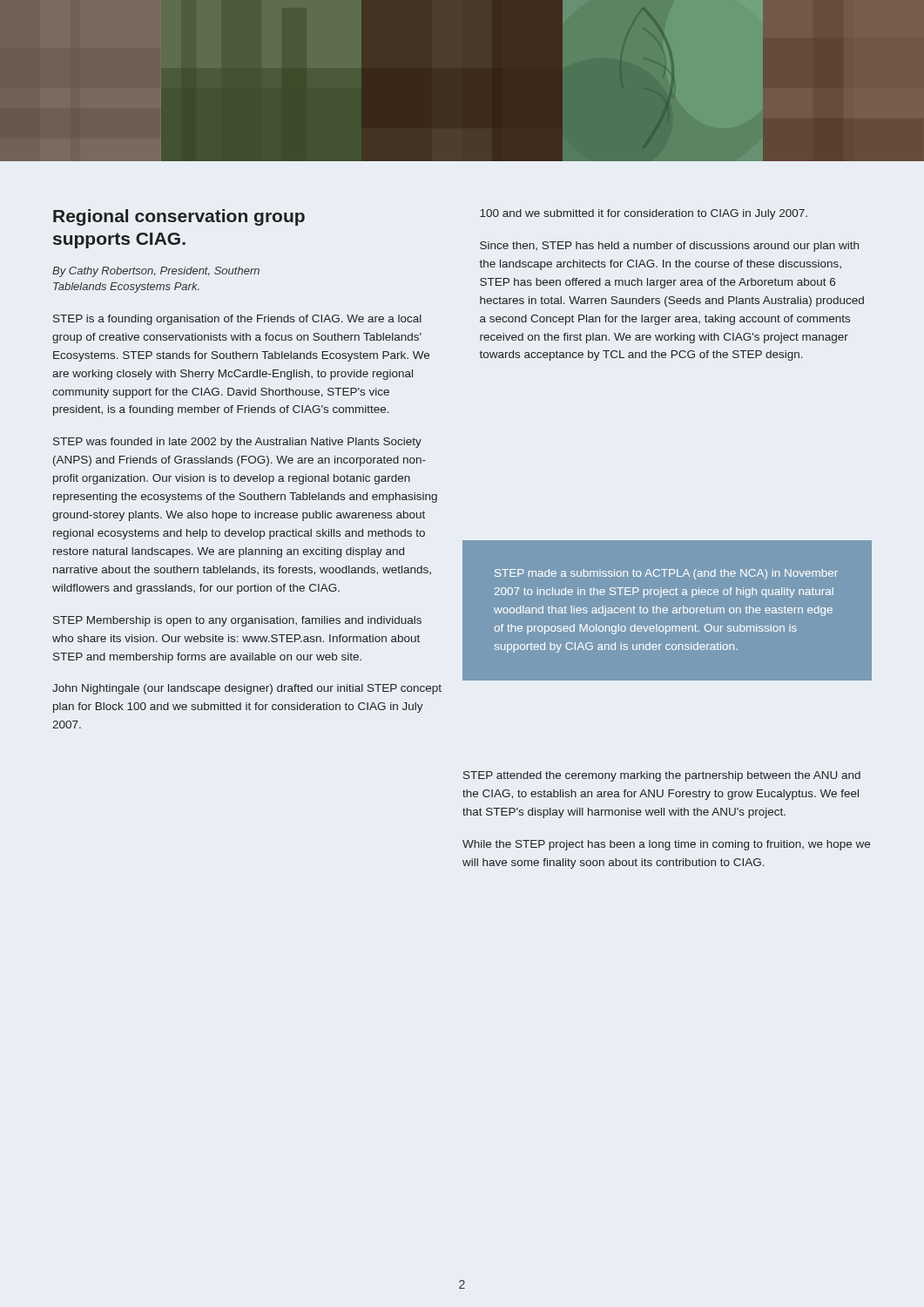
Task: Where is the passage that starts "STEP is a founding"?
Action: (248, 365)
